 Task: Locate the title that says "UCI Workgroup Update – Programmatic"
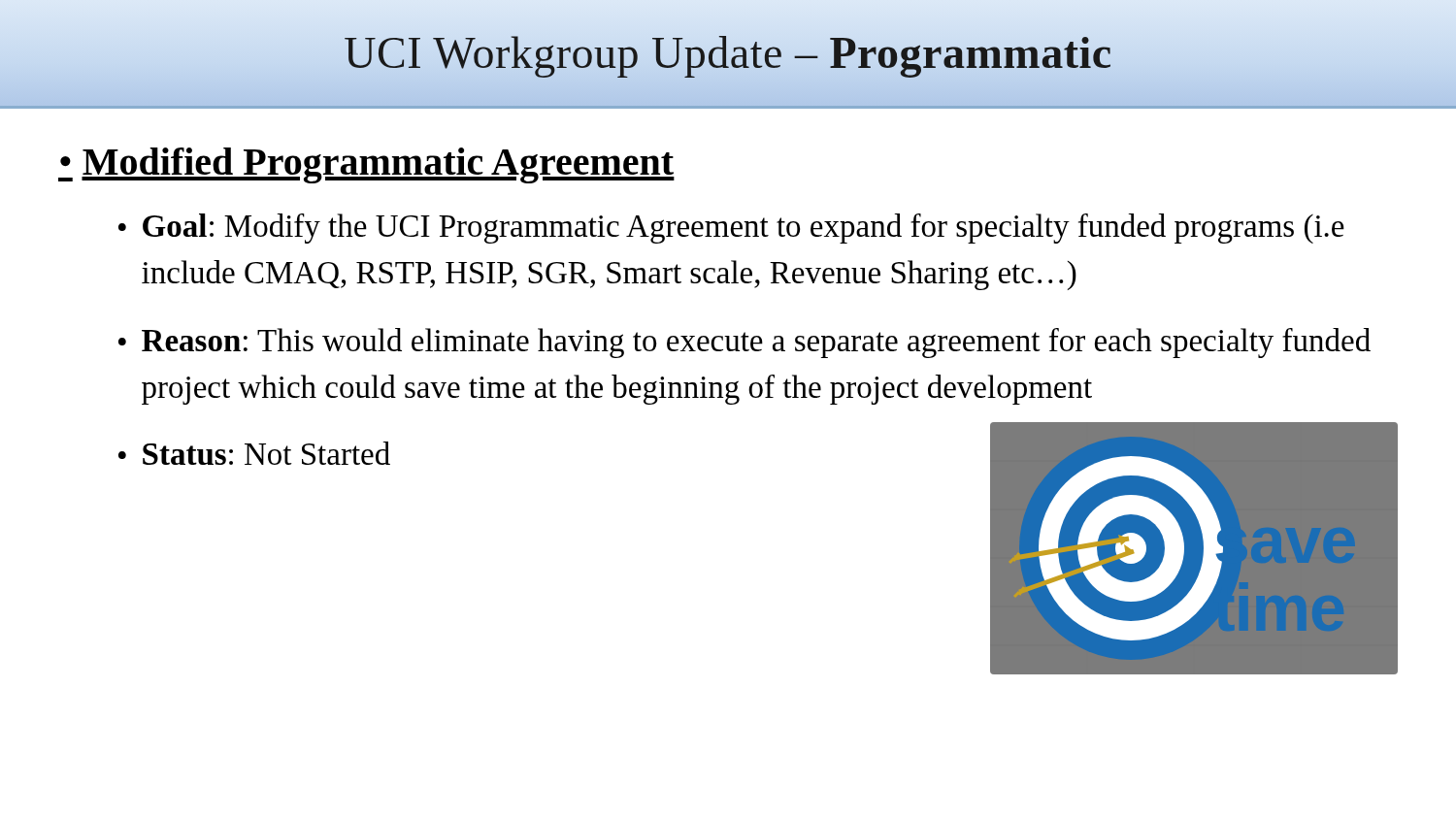[728, 54]
